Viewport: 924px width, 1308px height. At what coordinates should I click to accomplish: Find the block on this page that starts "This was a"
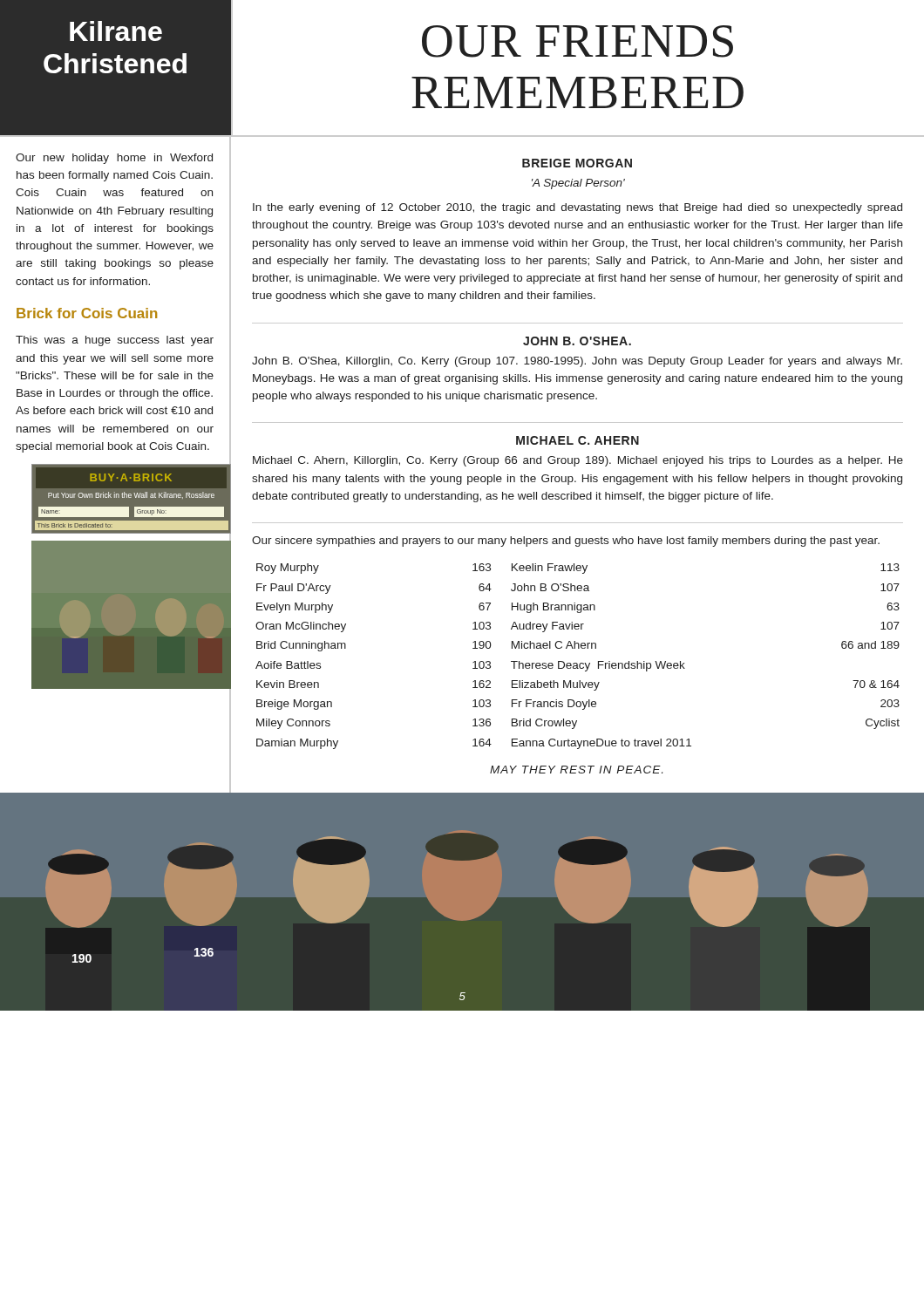[115, 393]
